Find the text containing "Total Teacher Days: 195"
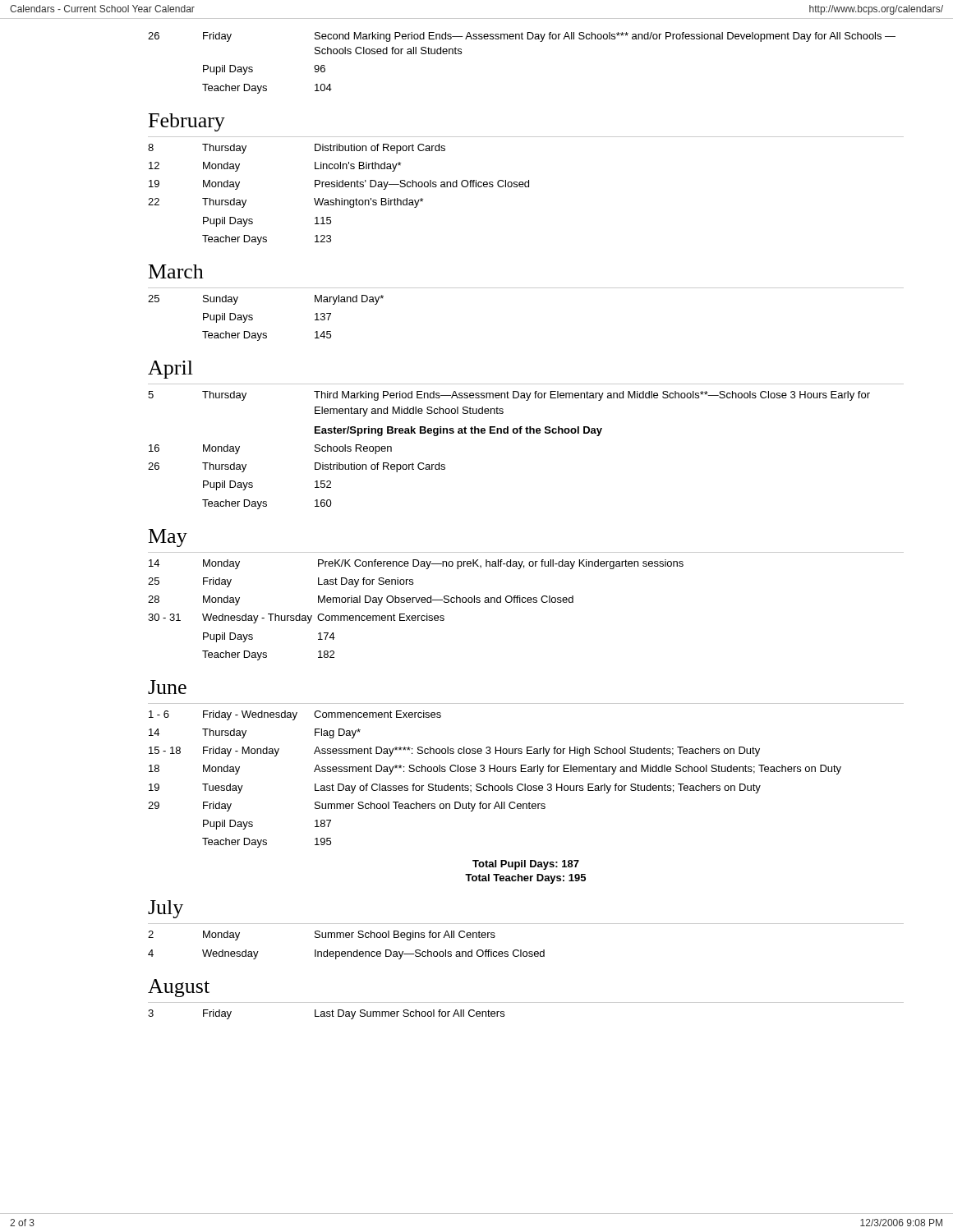The height and width of the screenshot is (1232, 953). coord(526,878)
